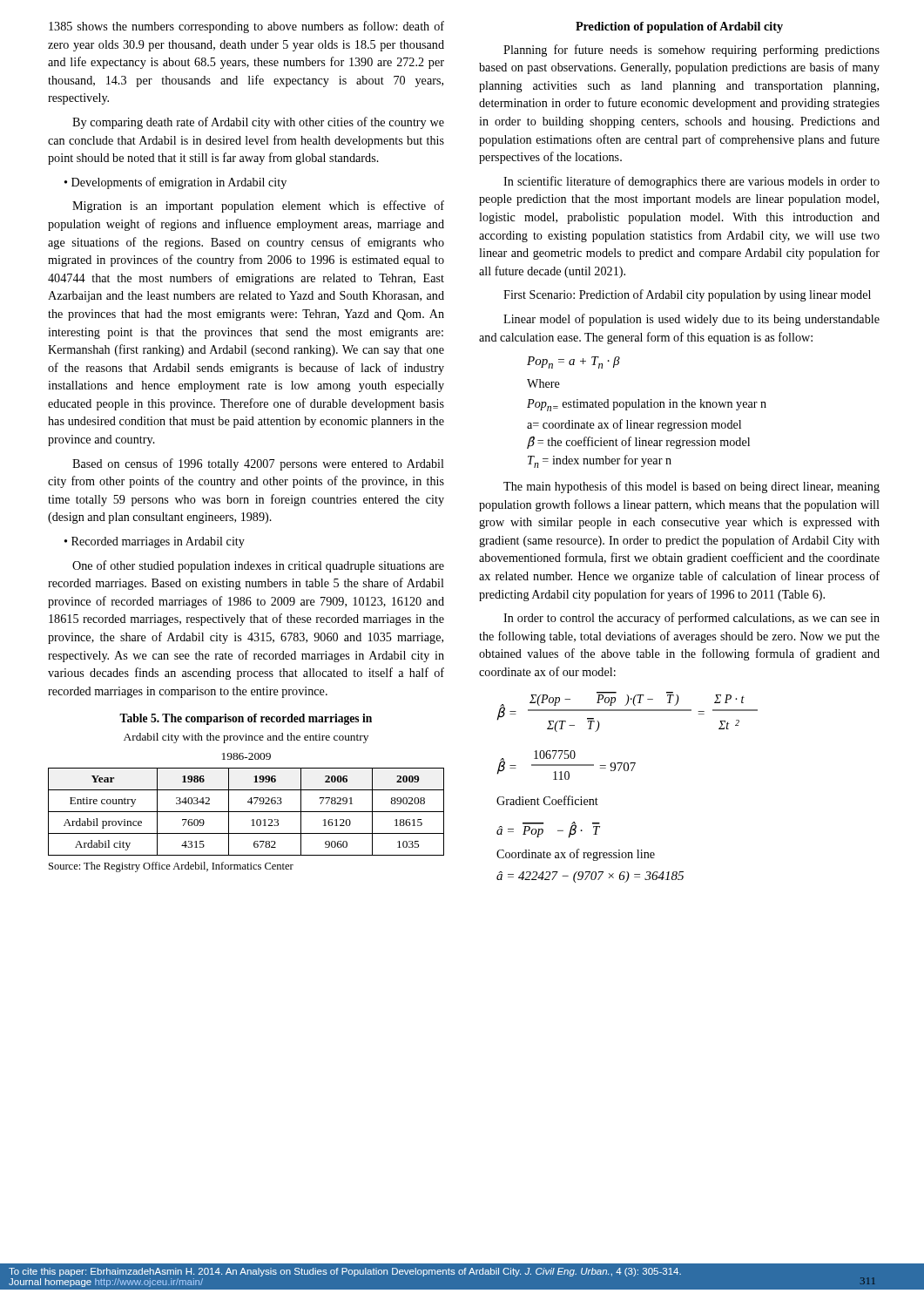Click the passage that begins "One of other studied population indexes in"

(246, 628)
